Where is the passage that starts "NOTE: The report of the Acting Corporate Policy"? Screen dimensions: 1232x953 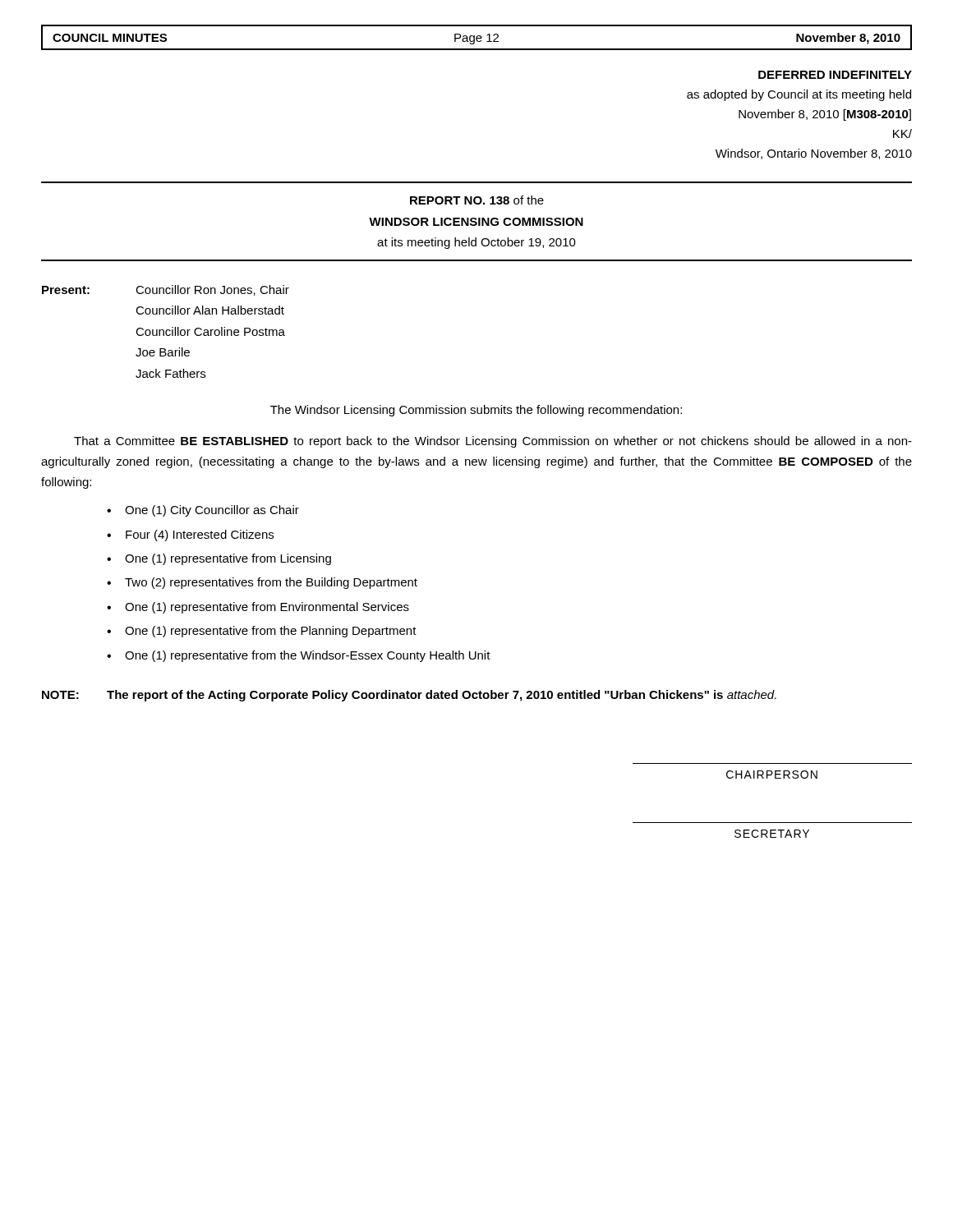click(409, 695)
